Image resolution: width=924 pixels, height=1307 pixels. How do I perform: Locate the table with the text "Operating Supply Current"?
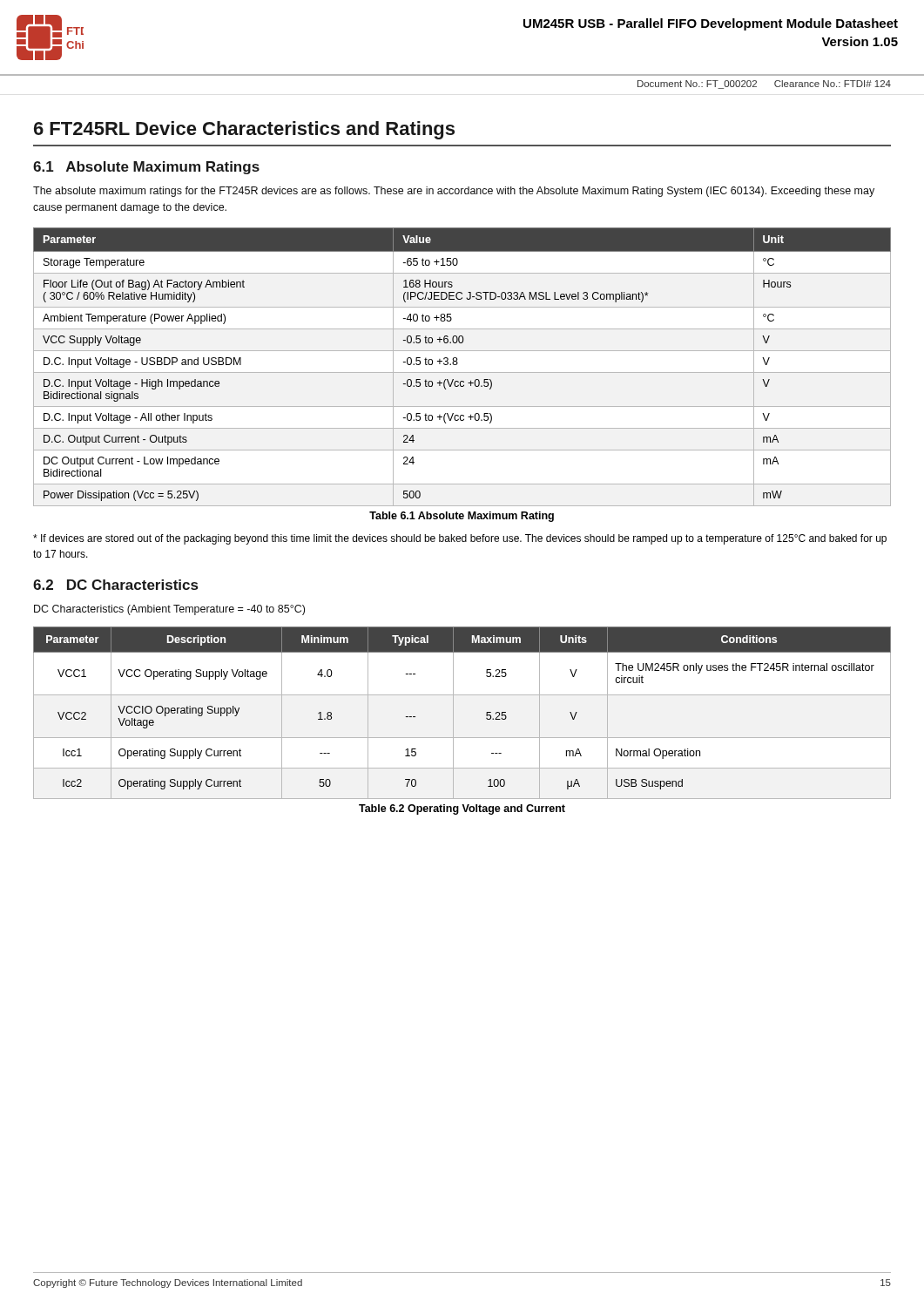tap(462, 713)
